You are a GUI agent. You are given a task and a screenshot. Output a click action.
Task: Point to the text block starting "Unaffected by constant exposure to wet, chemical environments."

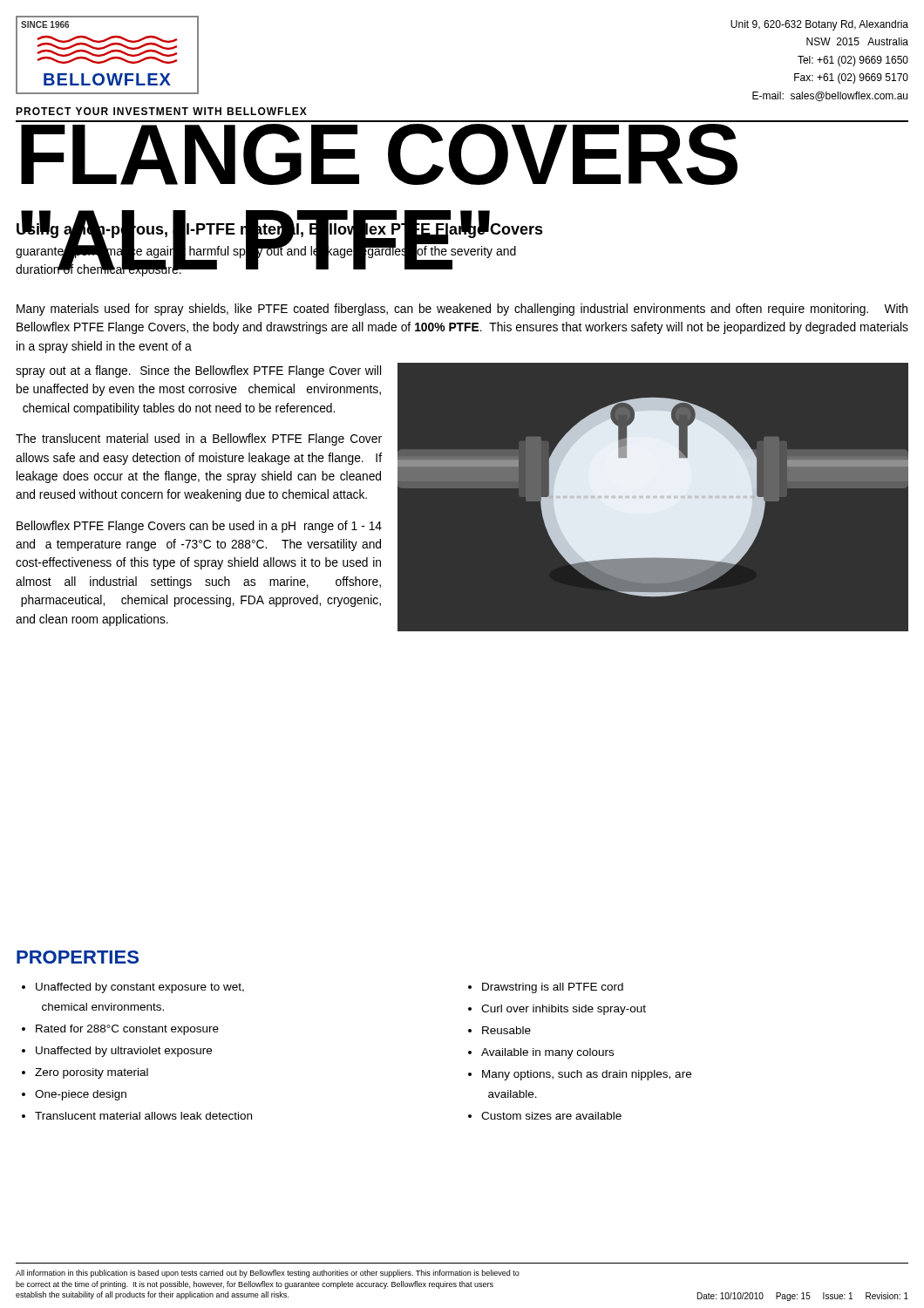140,997
